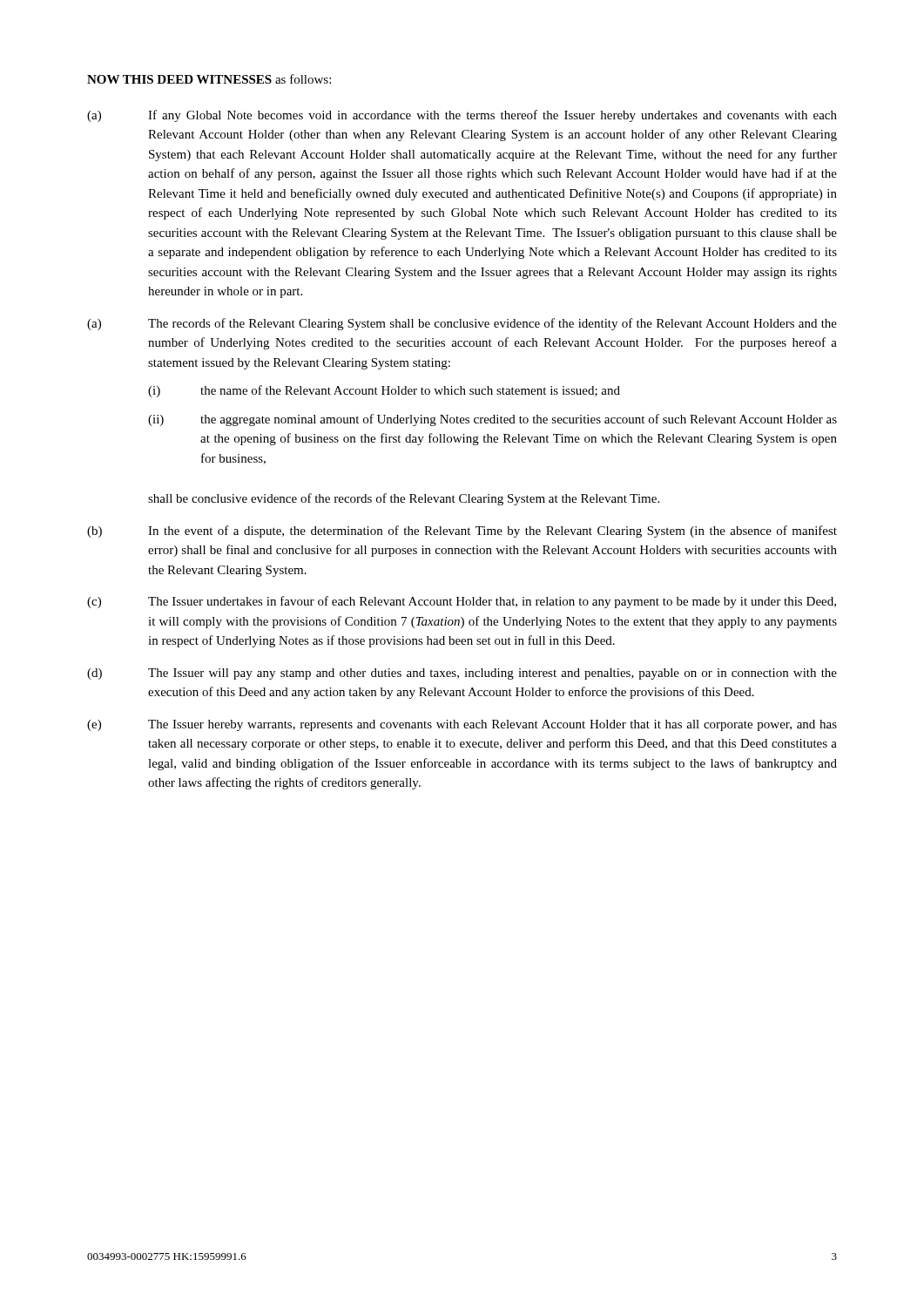Find the block starting "(ii) the aggregate nominal amount of Underlying"
Viewport: 924px width, 1307px height.
[x=492, y=438]
